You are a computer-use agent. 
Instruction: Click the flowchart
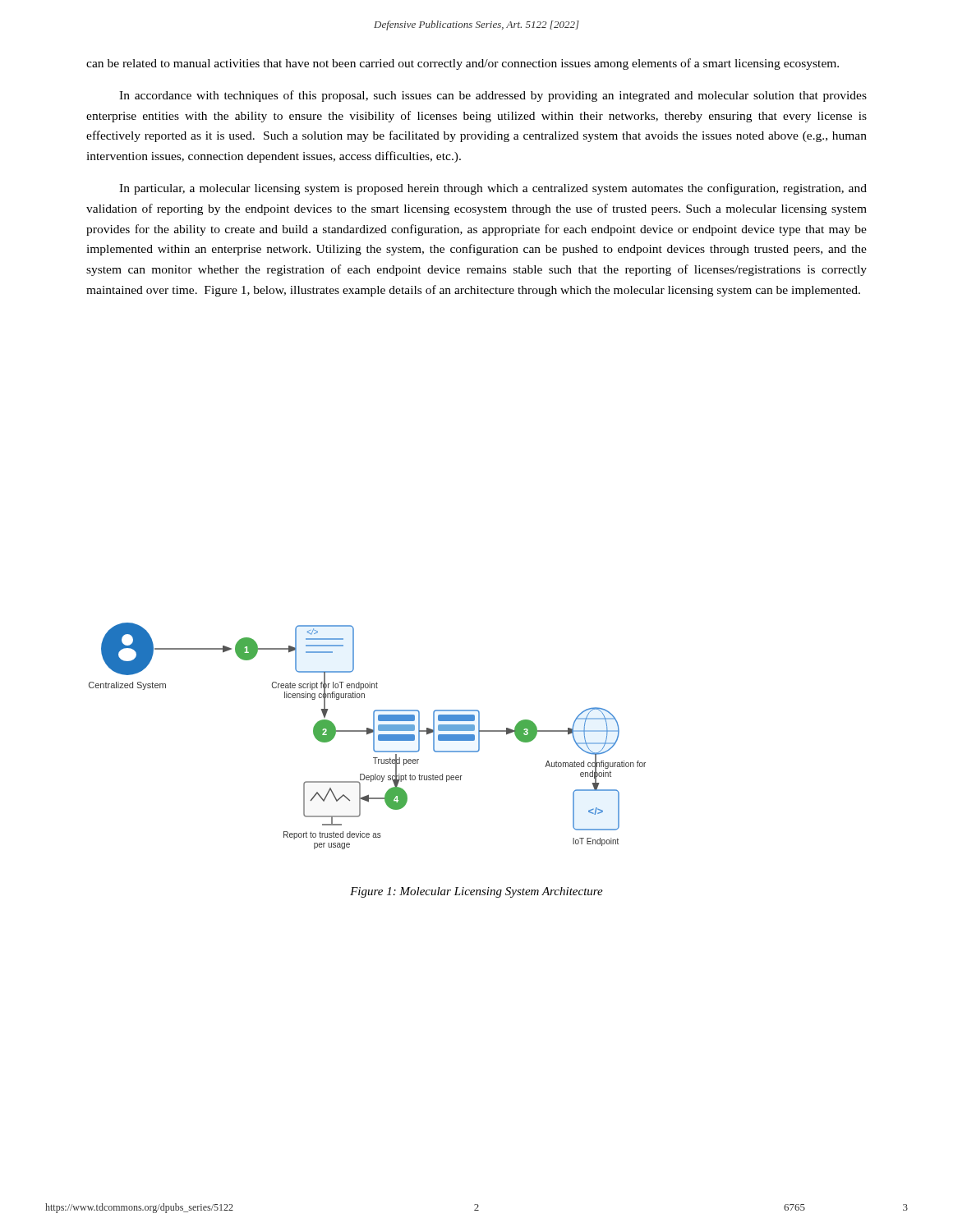476,716
